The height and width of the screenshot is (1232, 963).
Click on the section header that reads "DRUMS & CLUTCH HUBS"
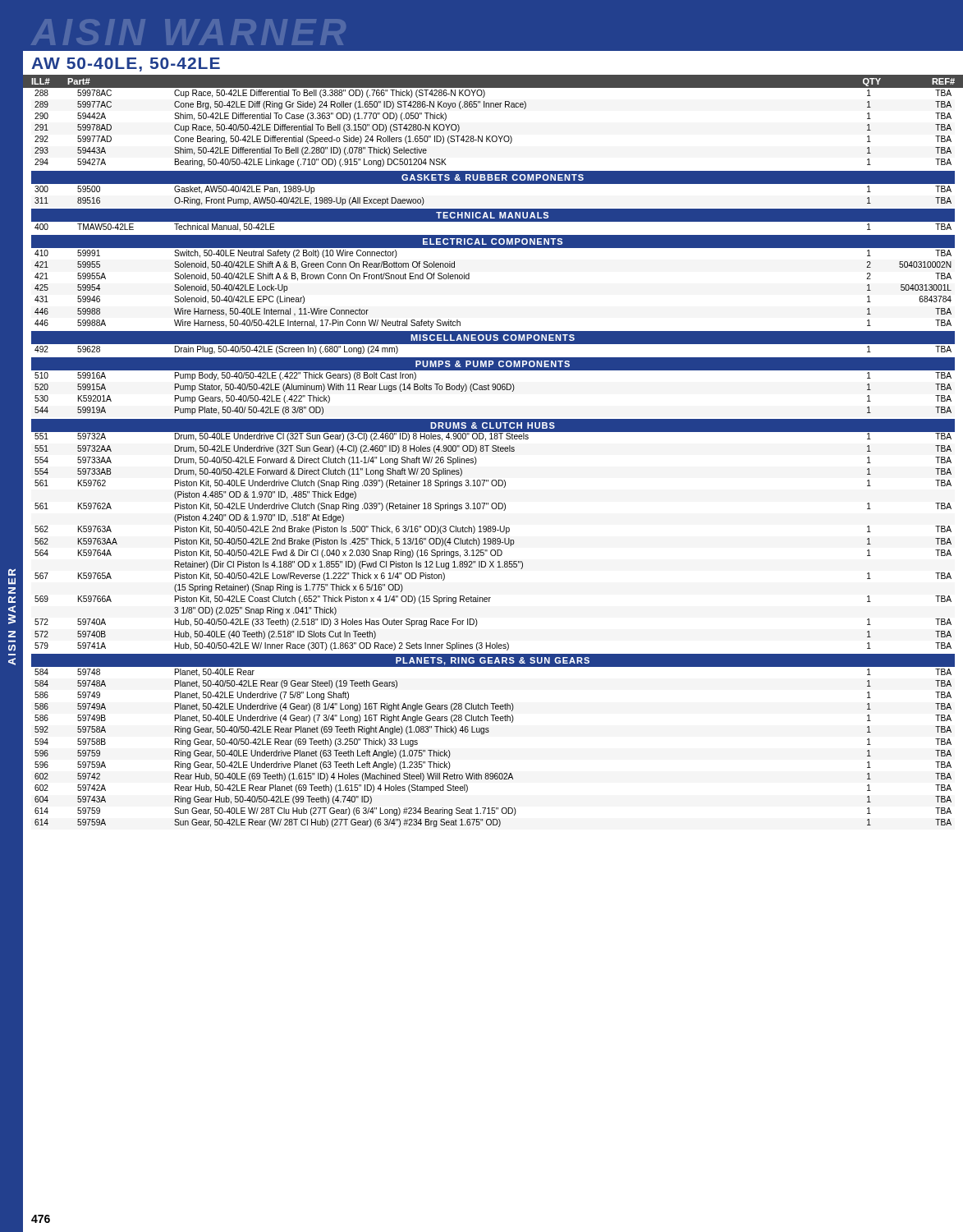click(x=493, y=425)
